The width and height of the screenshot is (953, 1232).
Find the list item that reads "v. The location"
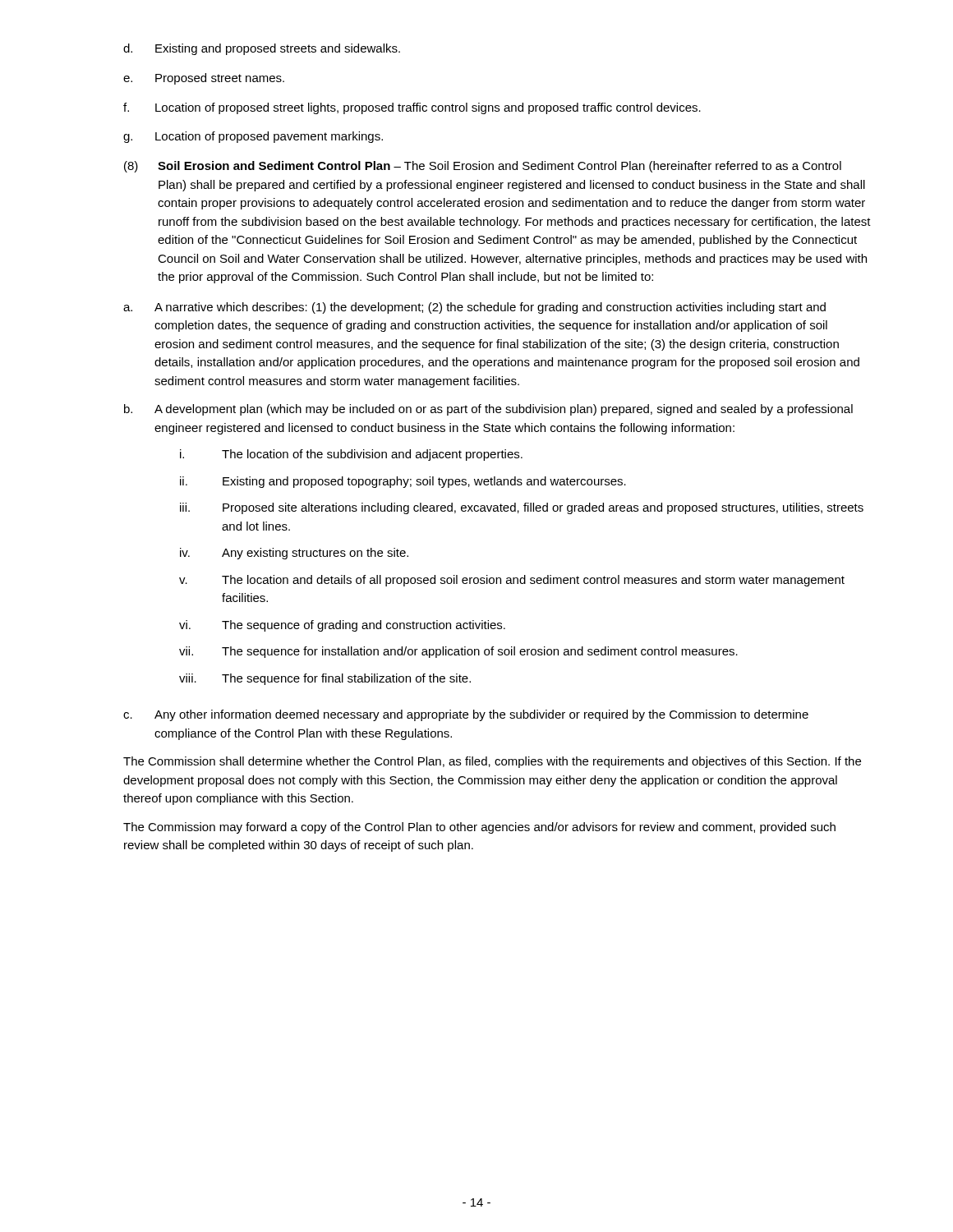pos(525,589)
